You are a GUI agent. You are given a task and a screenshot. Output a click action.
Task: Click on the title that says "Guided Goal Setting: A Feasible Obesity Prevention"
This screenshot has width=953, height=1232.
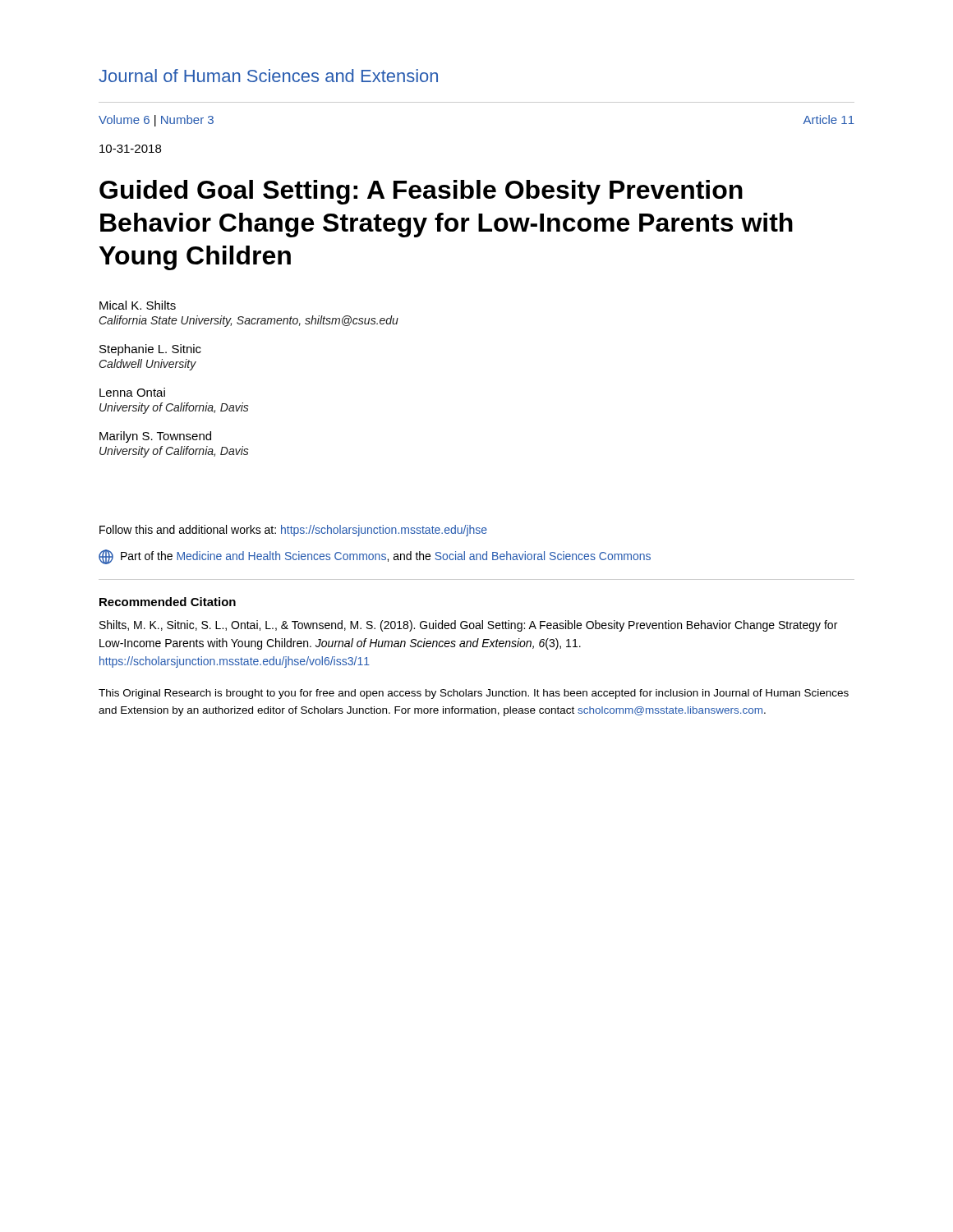point(446,223)
